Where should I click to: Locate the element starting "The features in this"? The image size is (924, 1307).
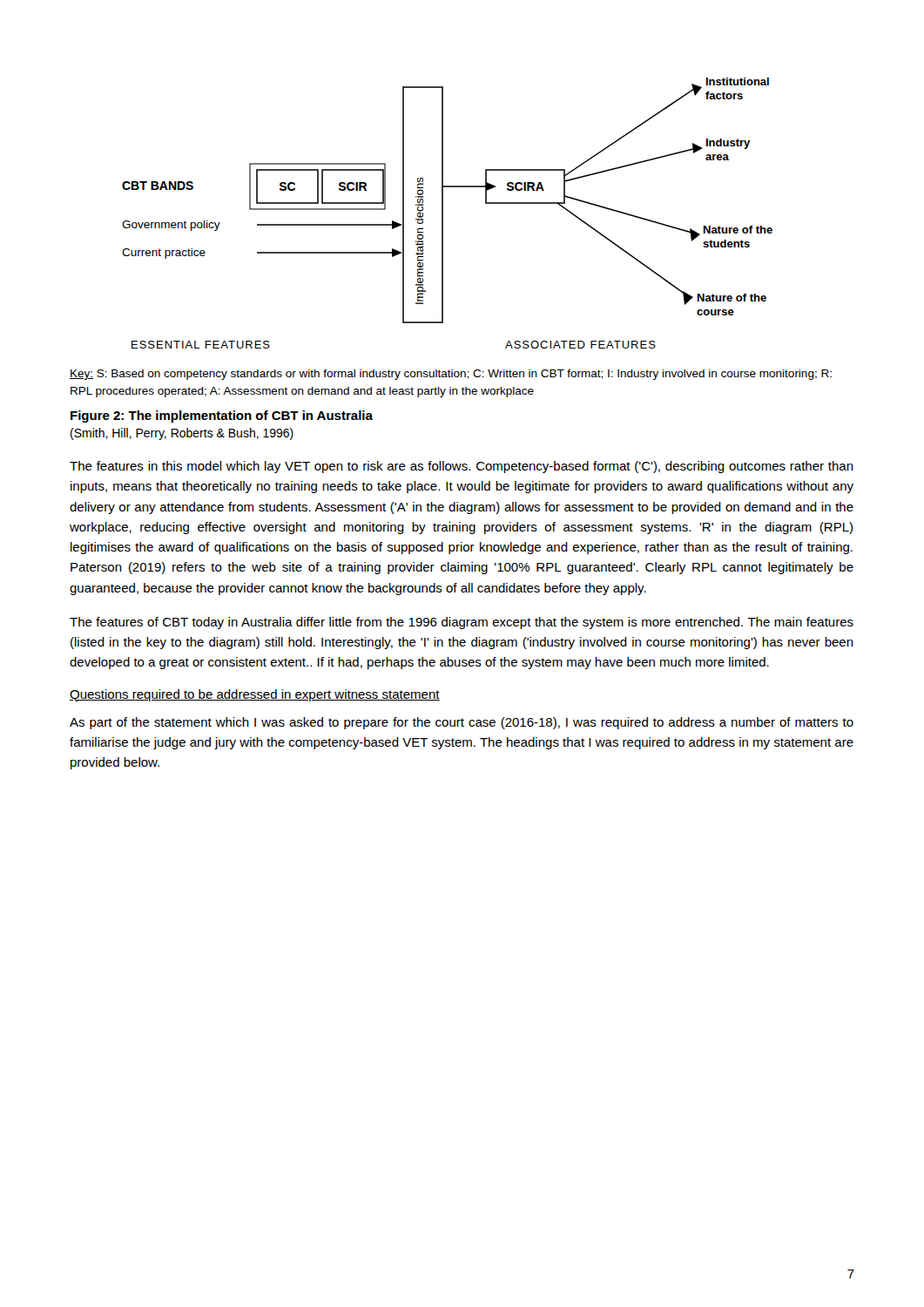(x=462, y=527)
